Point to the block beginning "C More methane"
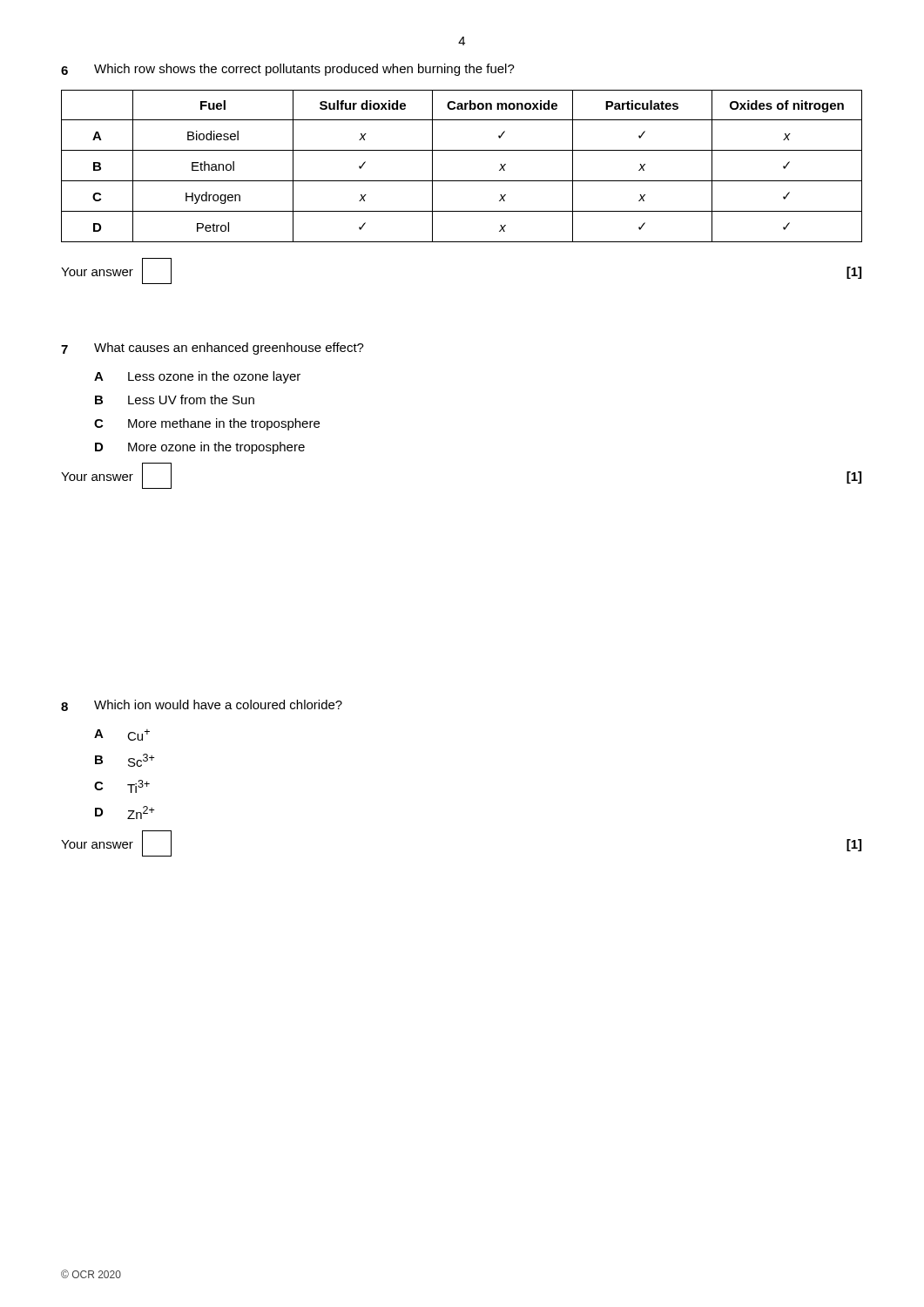Image resolution: width=924 pixels, height=1307 pixels. [207, 423]
